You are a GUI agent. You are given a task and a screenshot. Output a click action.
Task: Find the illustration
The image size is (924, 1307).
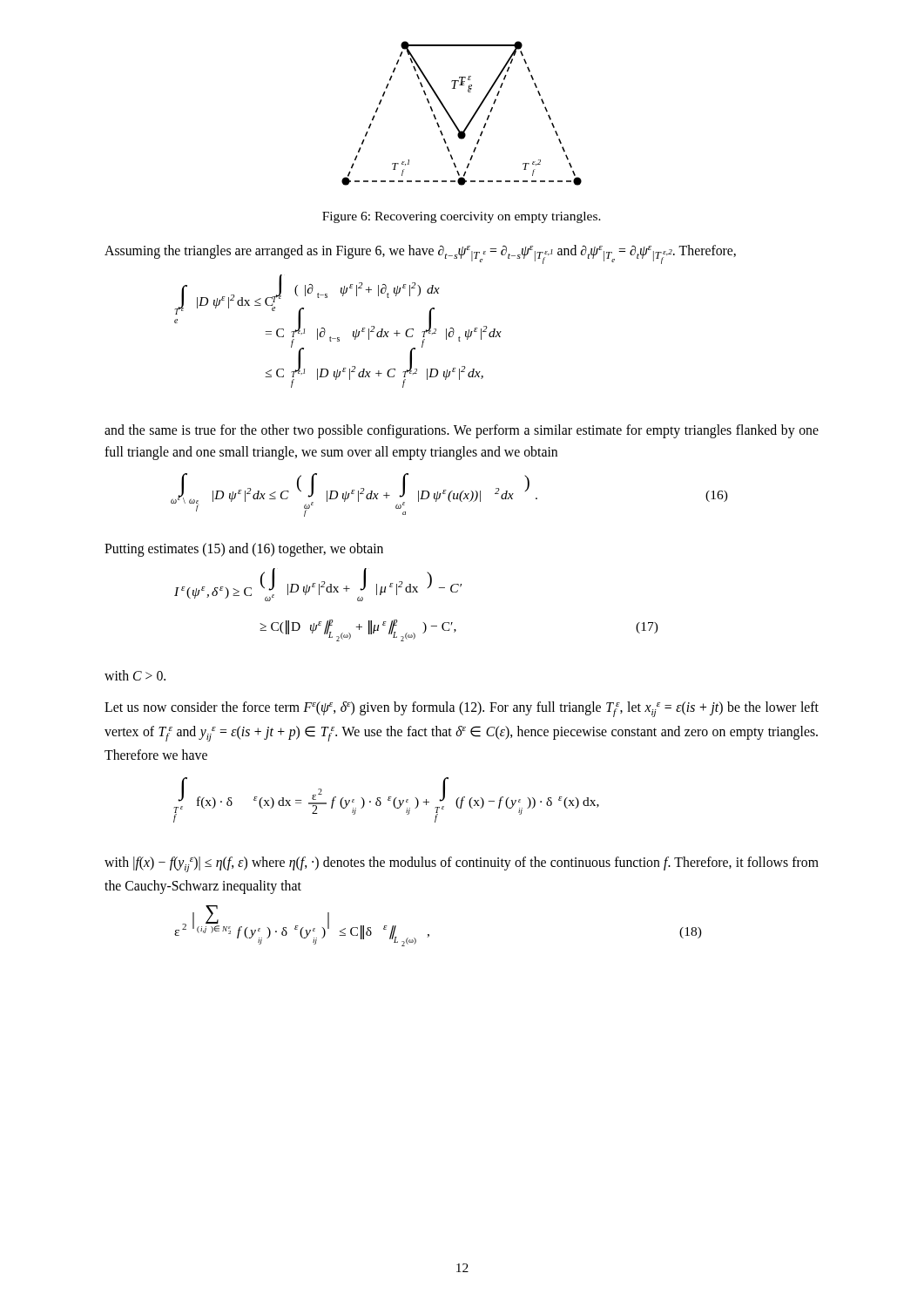pos(462,120)
